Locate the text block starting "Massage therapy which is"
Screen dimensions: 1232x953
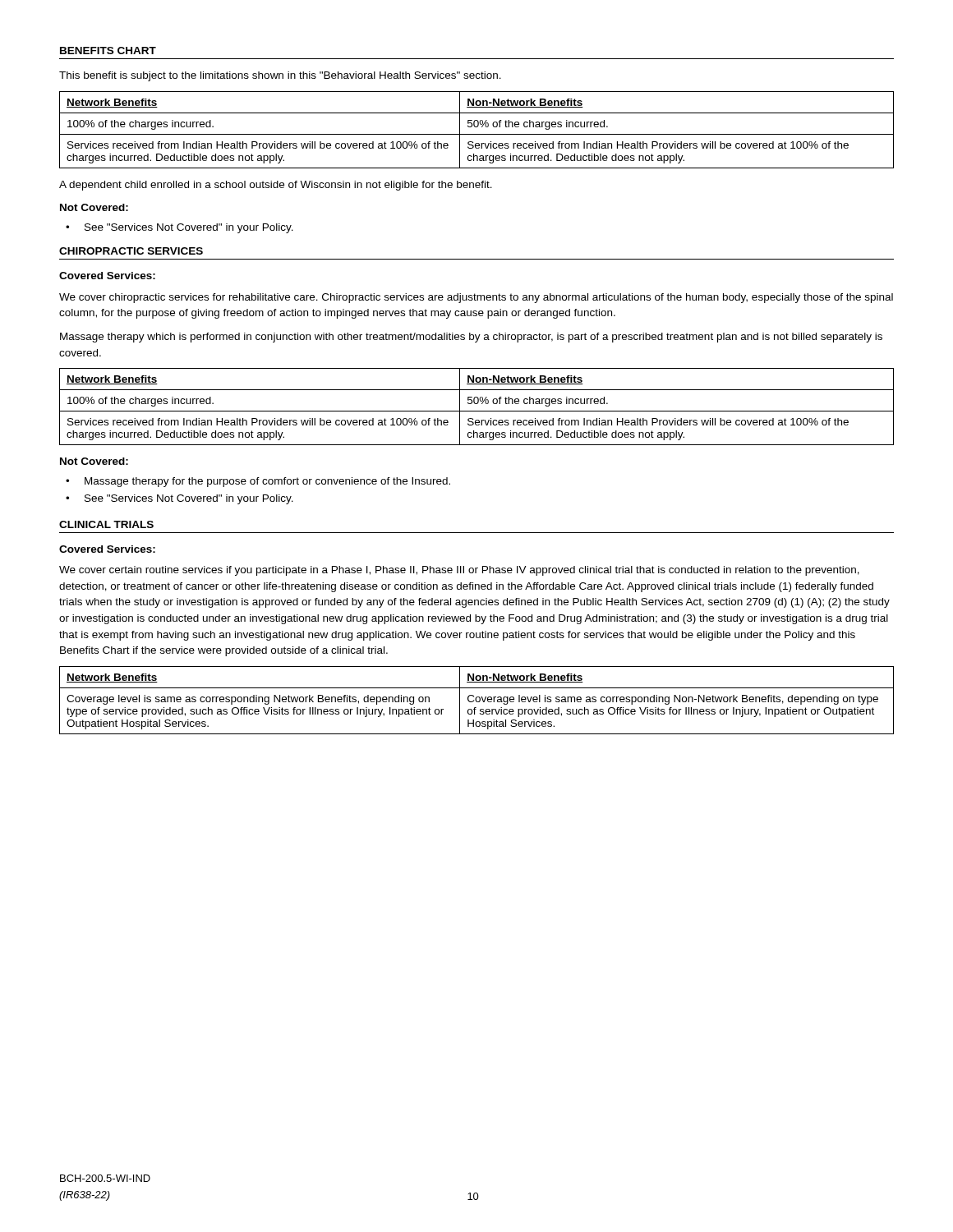coord(471,344)
